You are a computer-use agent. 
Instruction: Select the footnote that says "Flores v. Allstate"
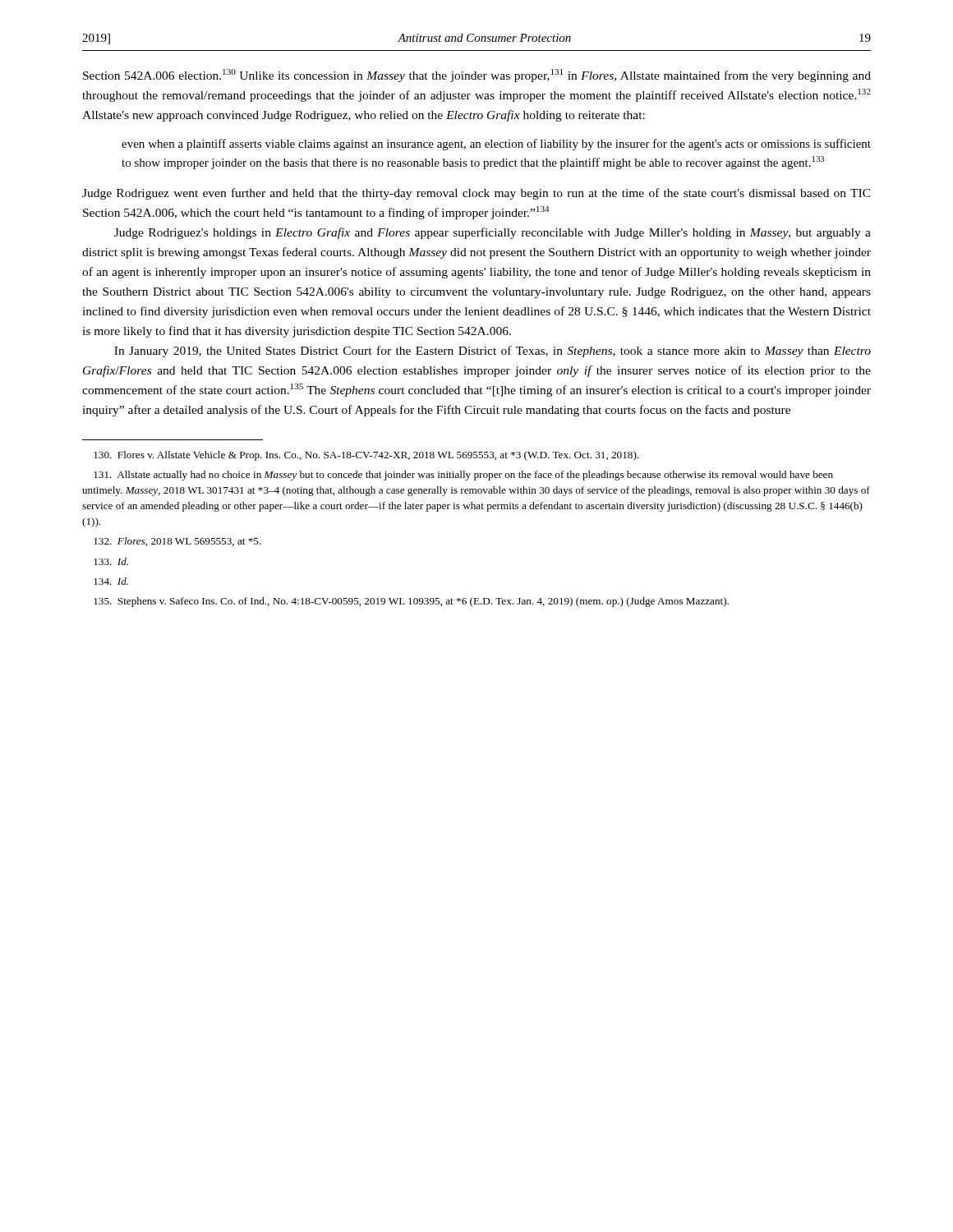[361, 454]
